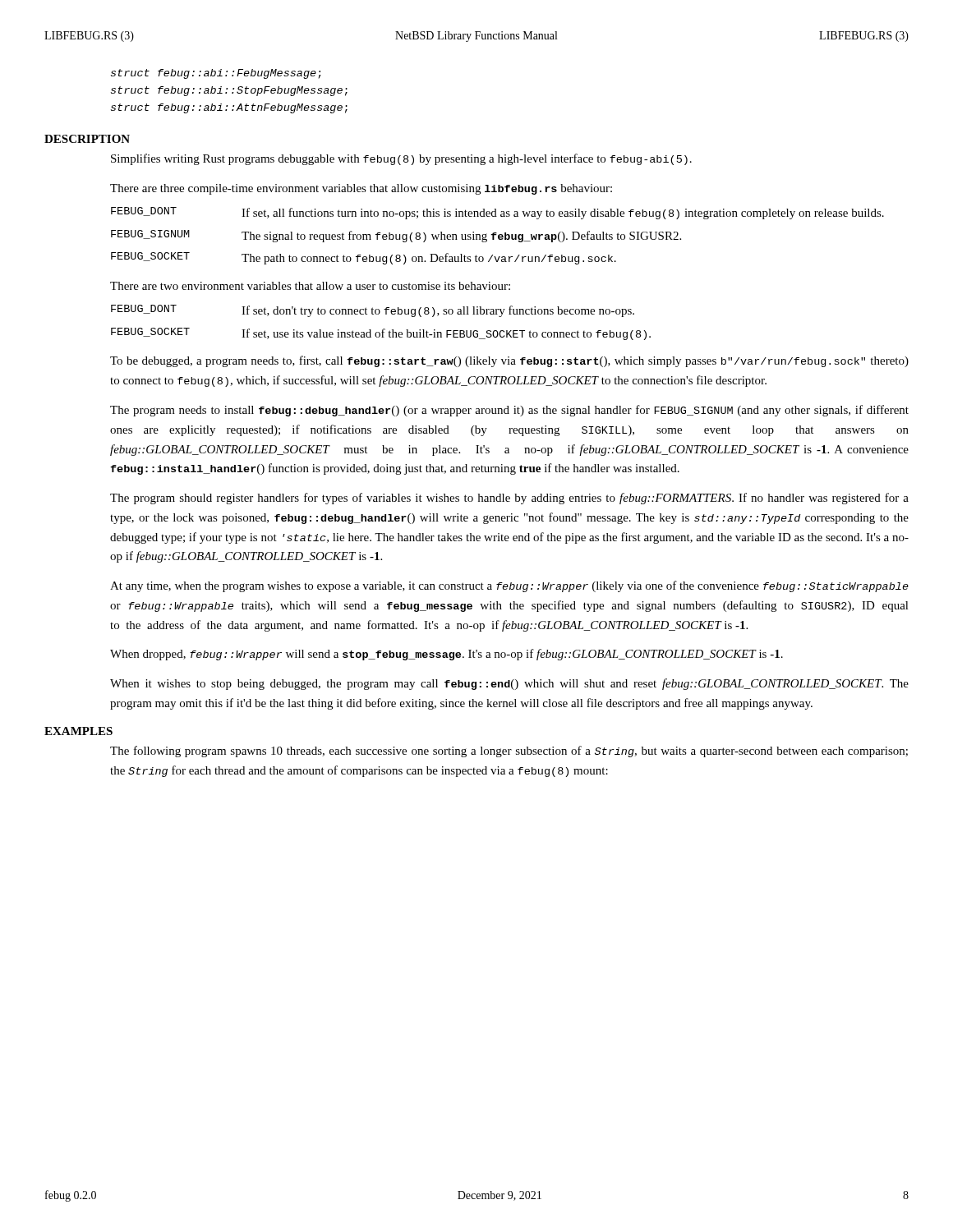Point to the passage starting "The following program spawns 10"
This screenshot has height=1232, width=953.
509,761
